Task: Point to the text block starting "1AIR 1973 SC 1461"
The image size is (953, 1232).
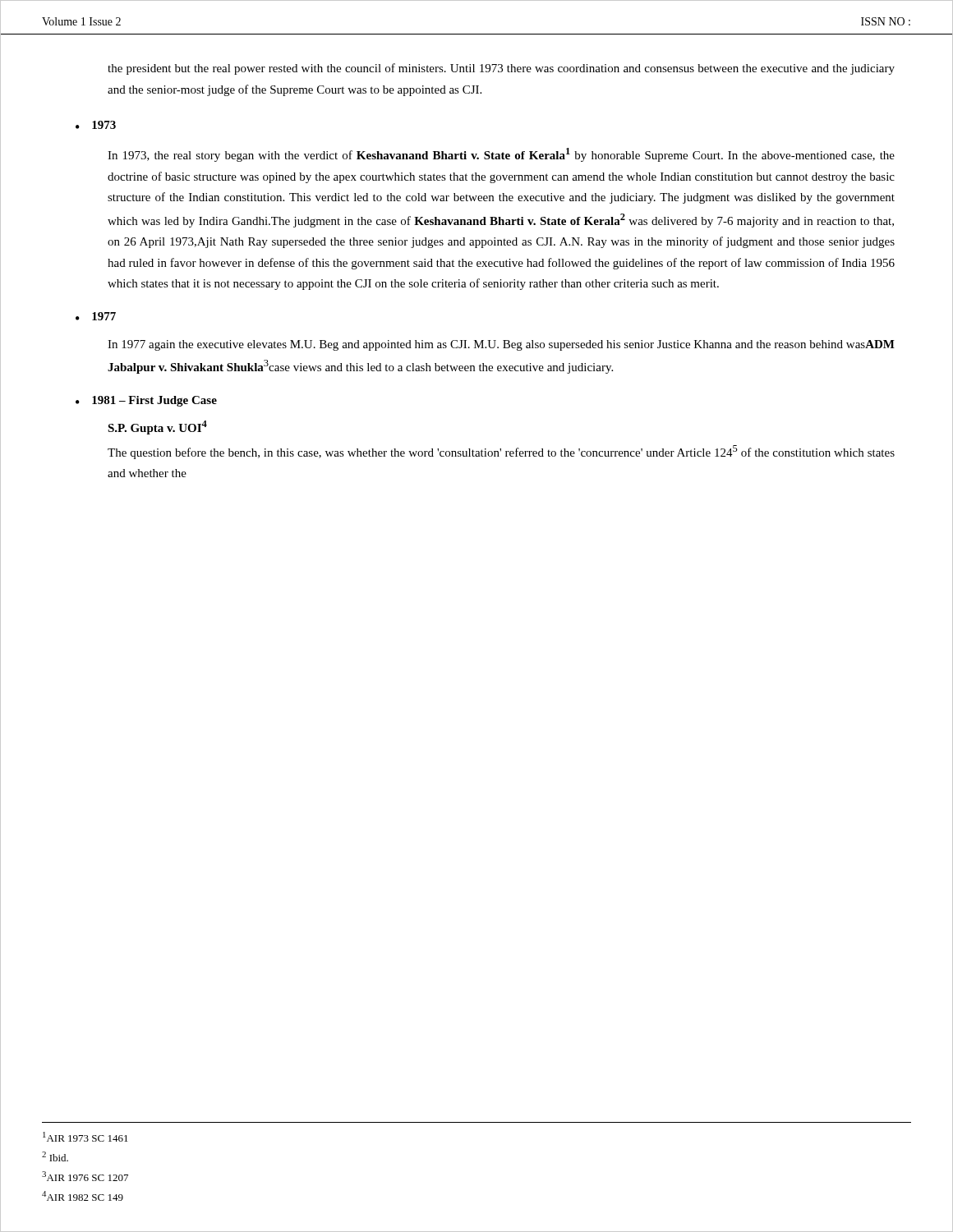Action: tap(85, 1166)
